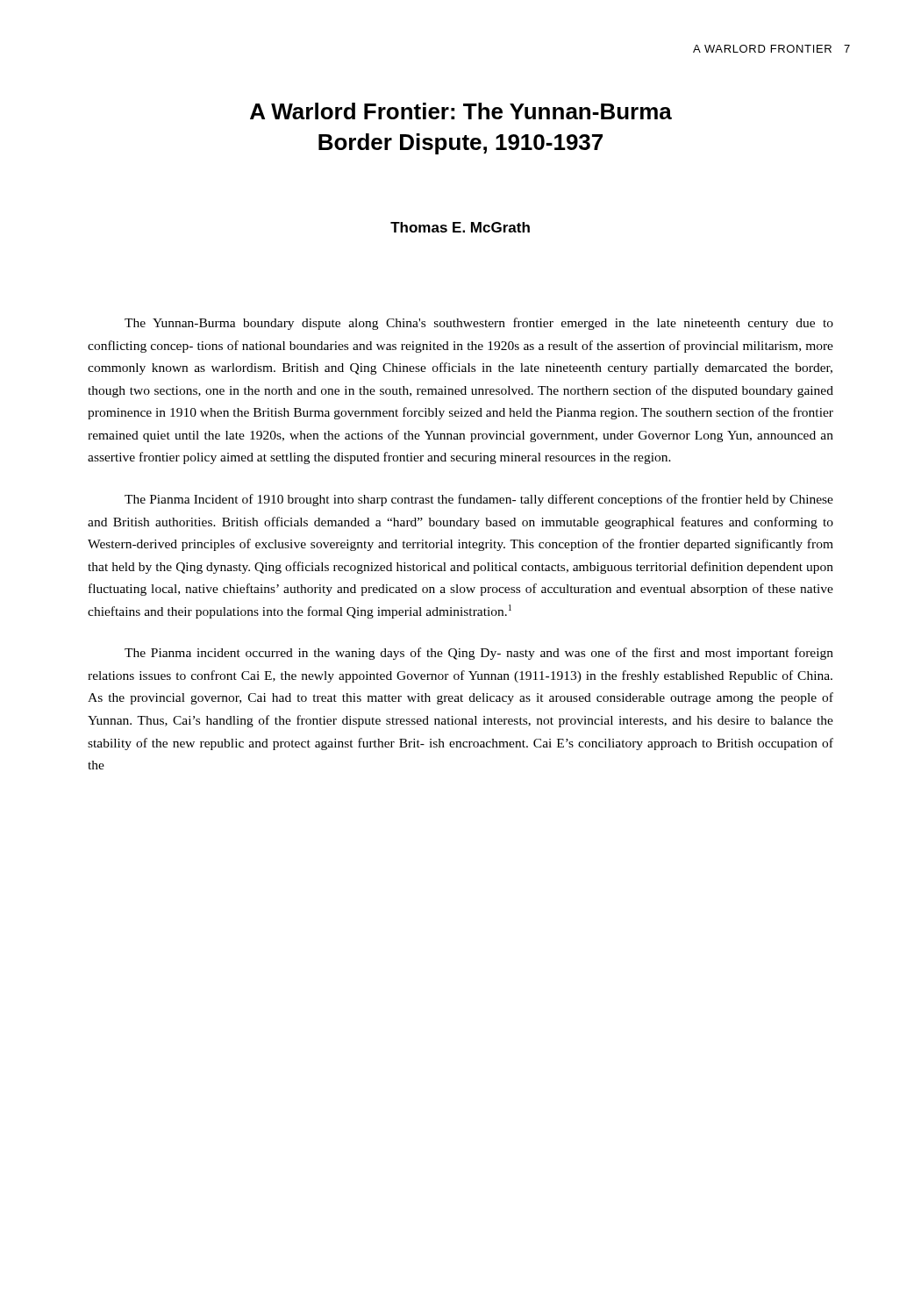Locate the text block containing "The Pianma Incident of 1910"
The width and height of the screenshot is (921, 1316).
coord(460,555)
